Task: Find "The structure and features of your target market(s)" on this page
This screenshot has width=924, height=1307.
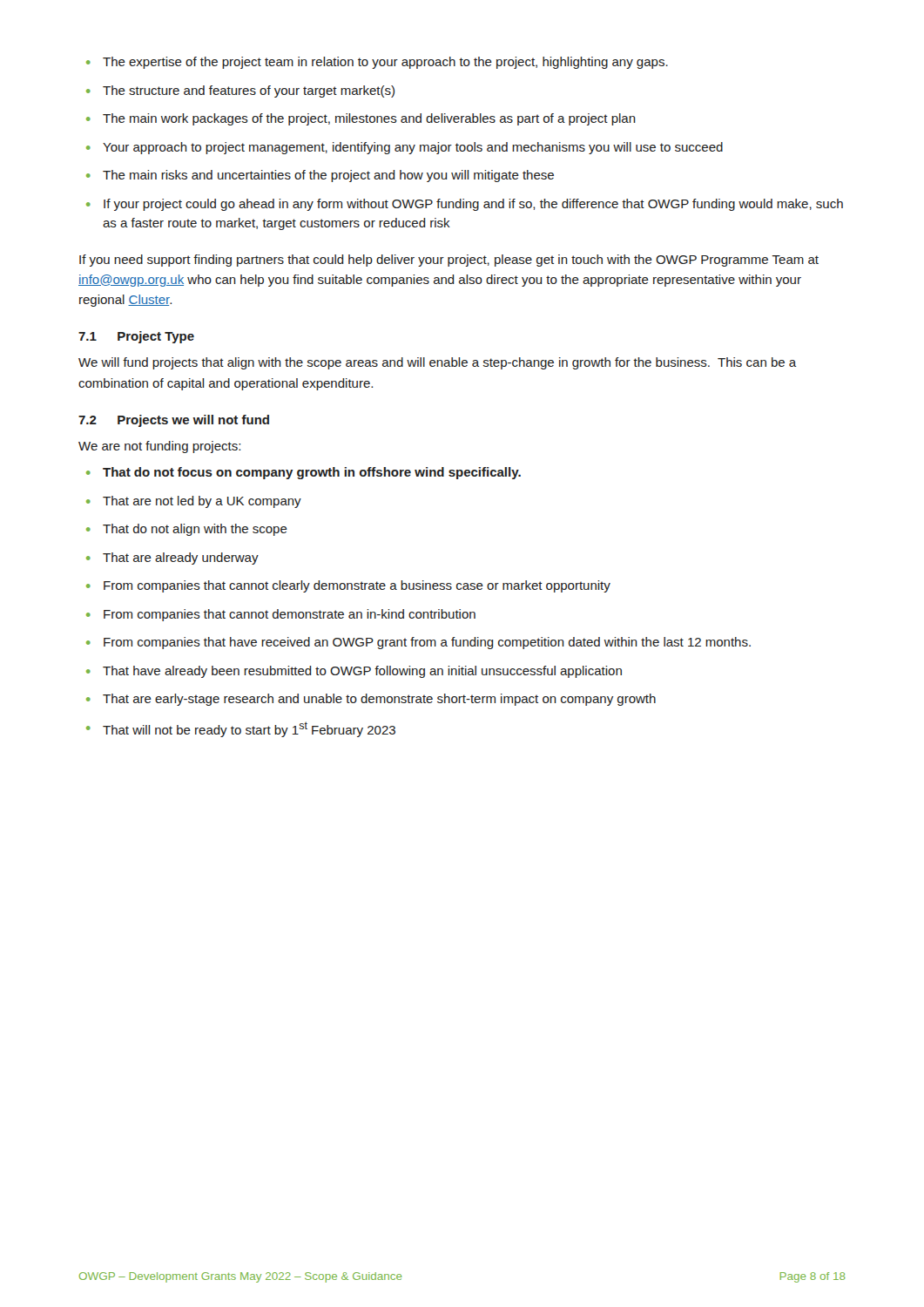Action: point(249,90)
